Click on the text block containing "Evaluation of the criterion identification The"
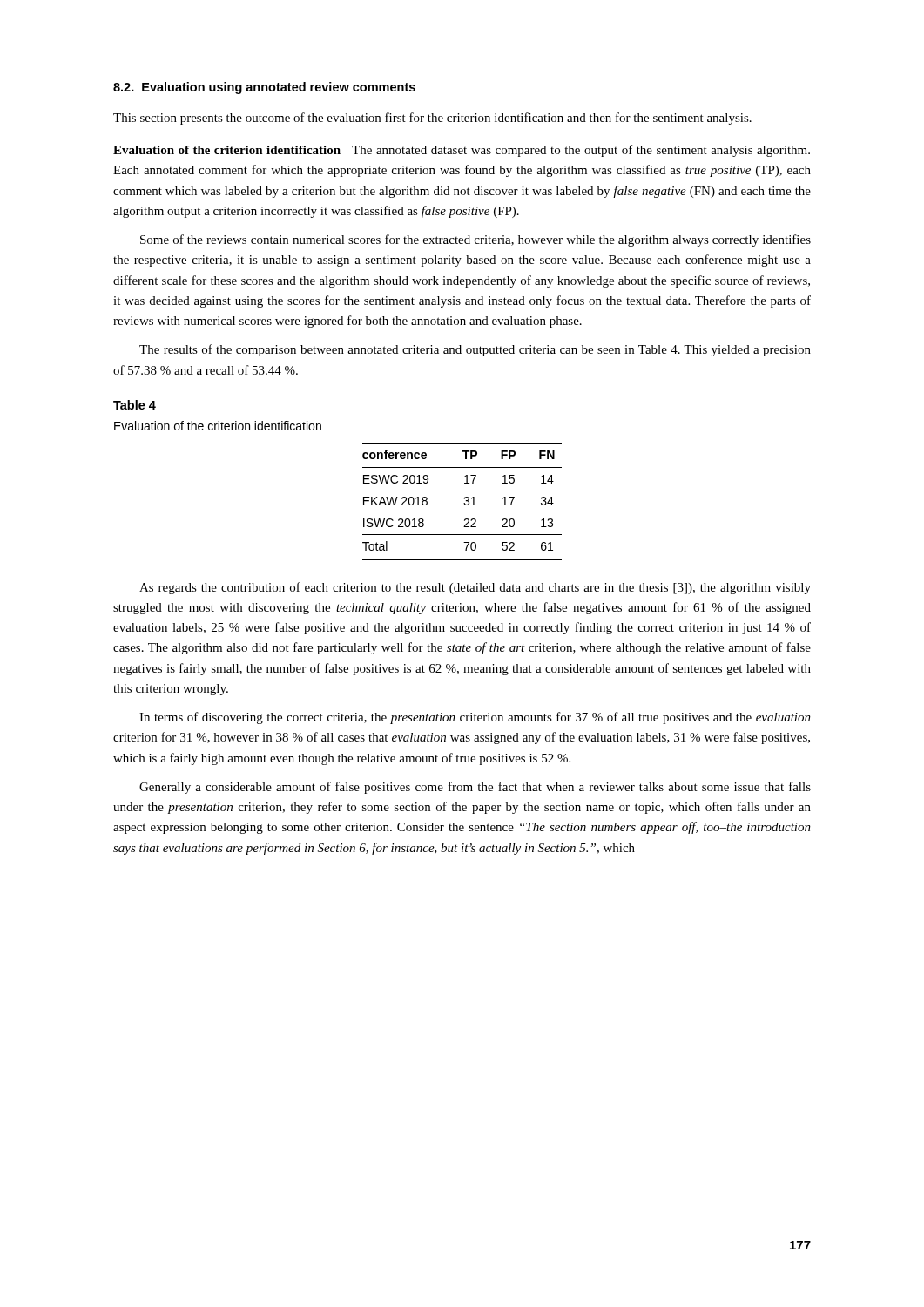The width and height of the screenshot is (924, 1307). [462, 180]
